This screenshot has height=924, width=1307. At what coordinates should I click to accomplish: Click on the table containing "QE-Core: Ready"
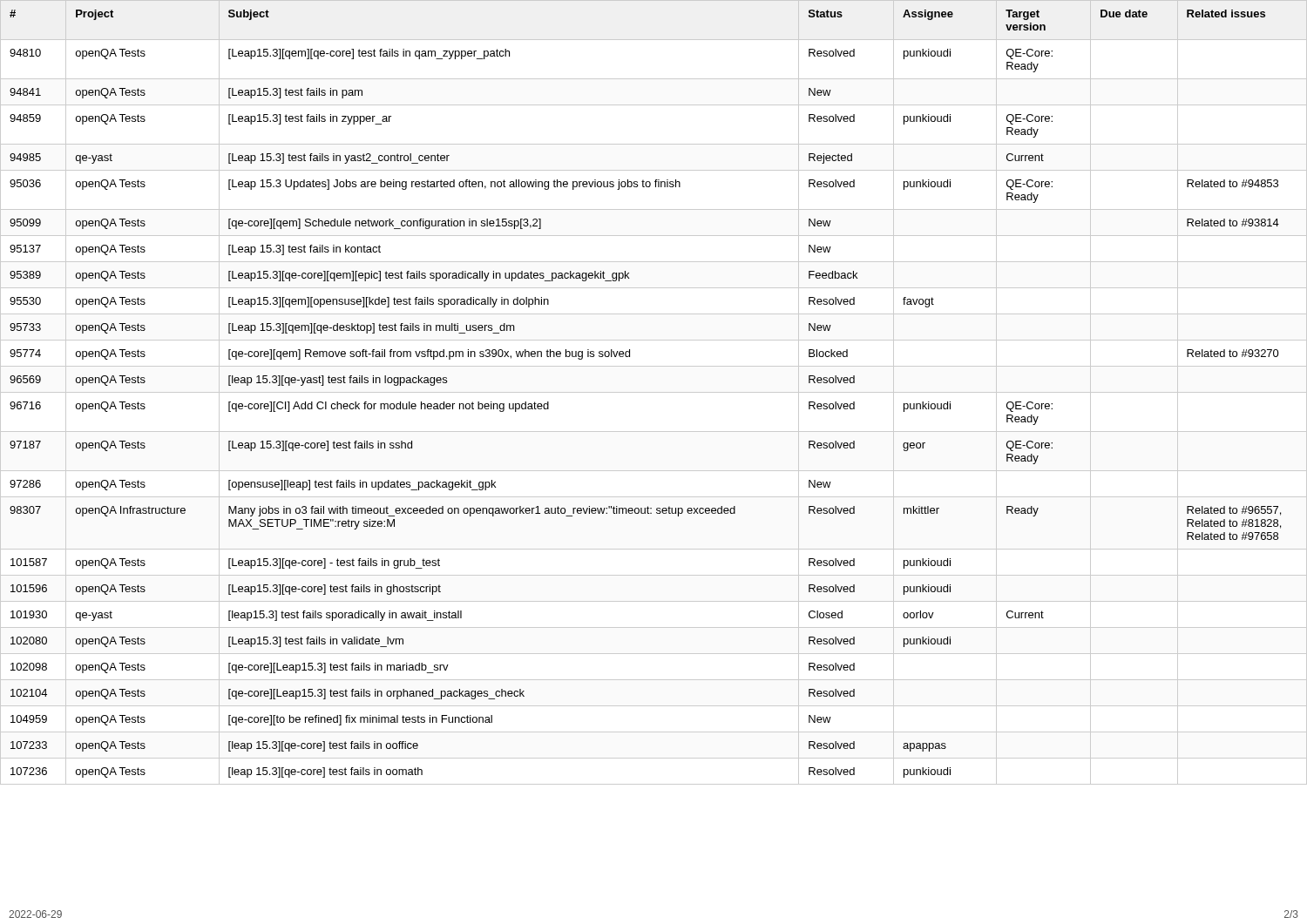tap(654, 392)
